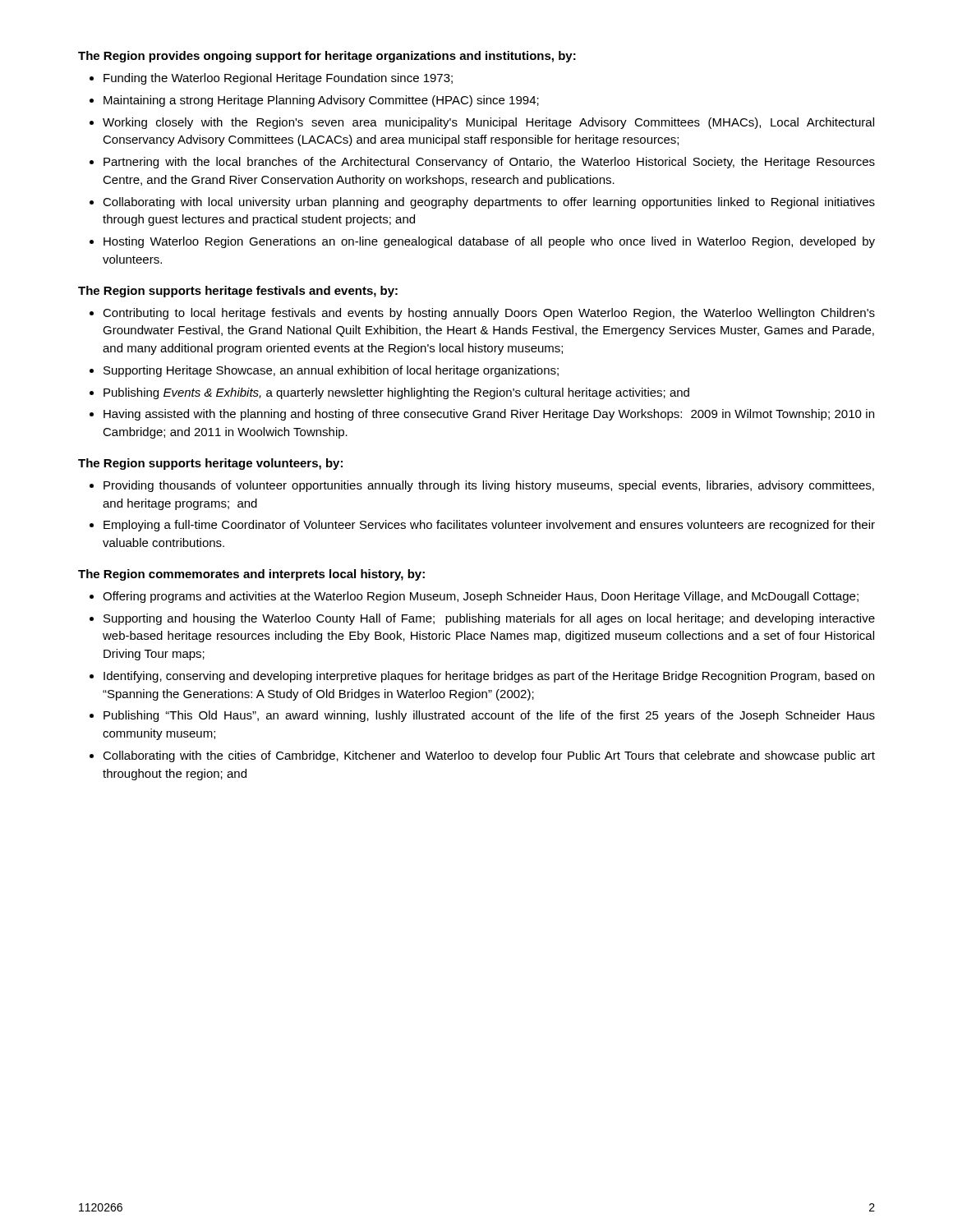Find the element starting "Maintaining a strong"
The image size is (953, 1232).
(x=321, y=100)
